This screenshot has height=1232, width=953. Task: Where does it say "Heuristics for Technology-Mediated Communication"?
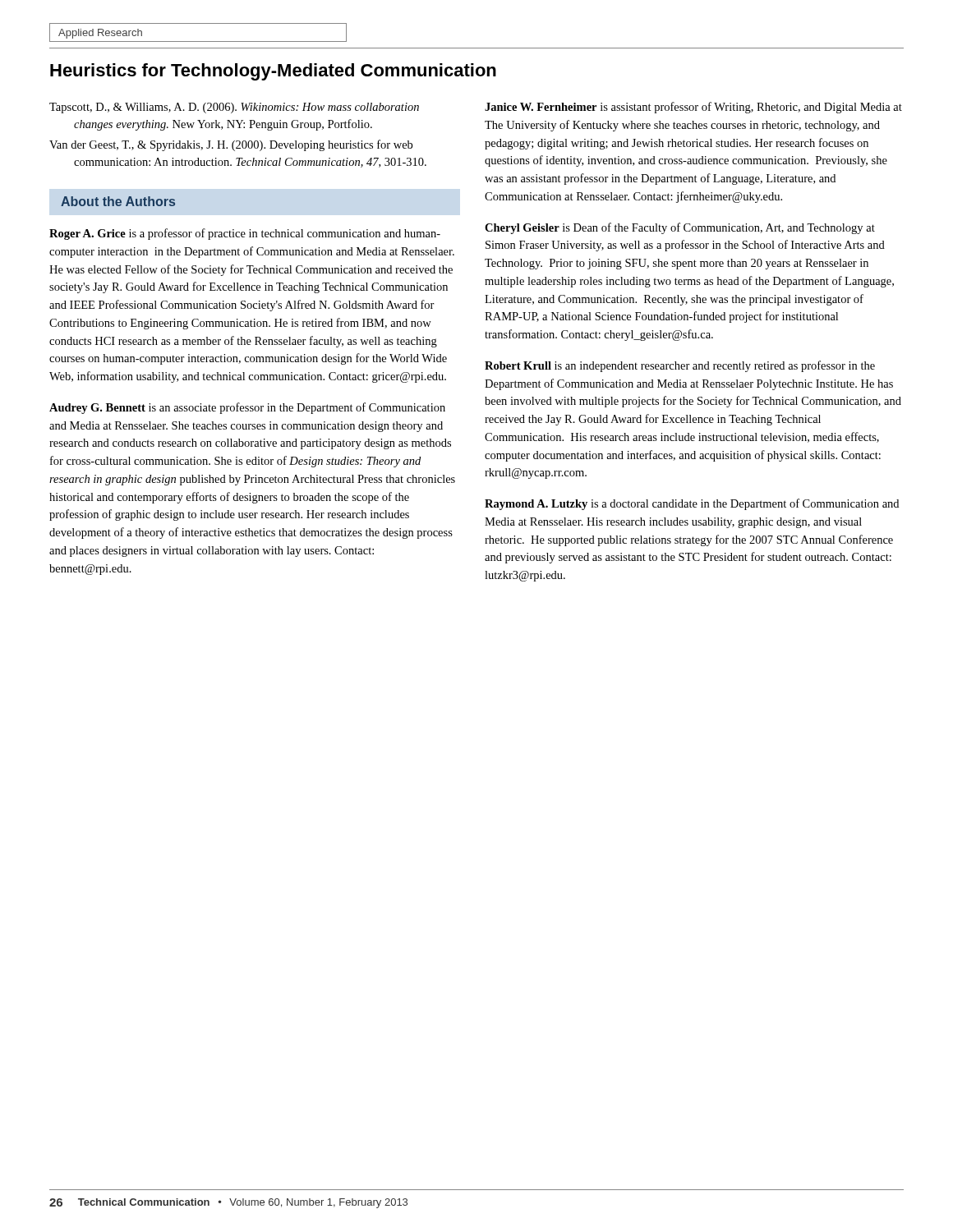[x=476, y=67]
